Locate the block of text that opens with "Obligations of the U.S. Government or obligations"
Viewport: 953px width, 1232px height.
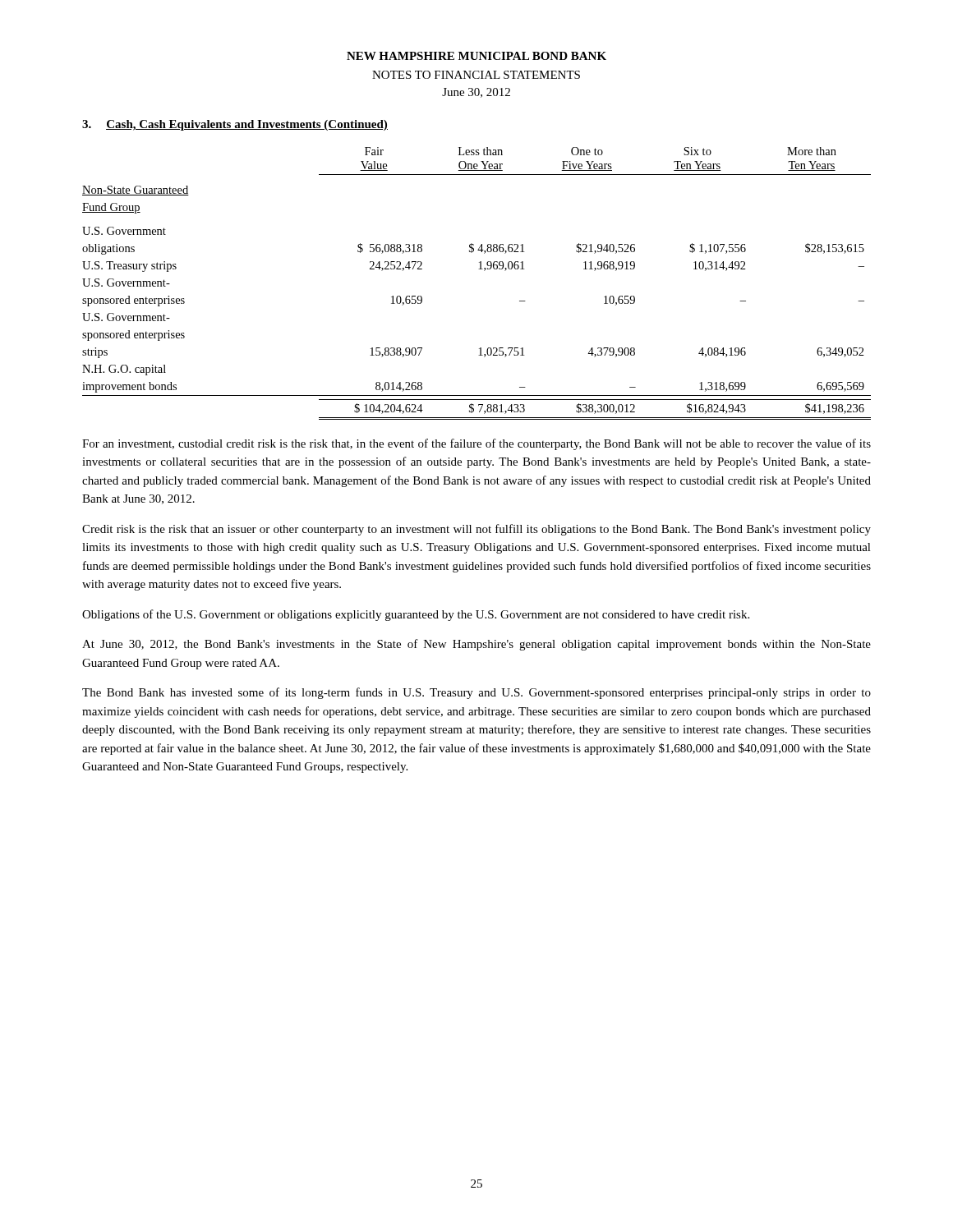pyautogui.click(x=416, y=614)
